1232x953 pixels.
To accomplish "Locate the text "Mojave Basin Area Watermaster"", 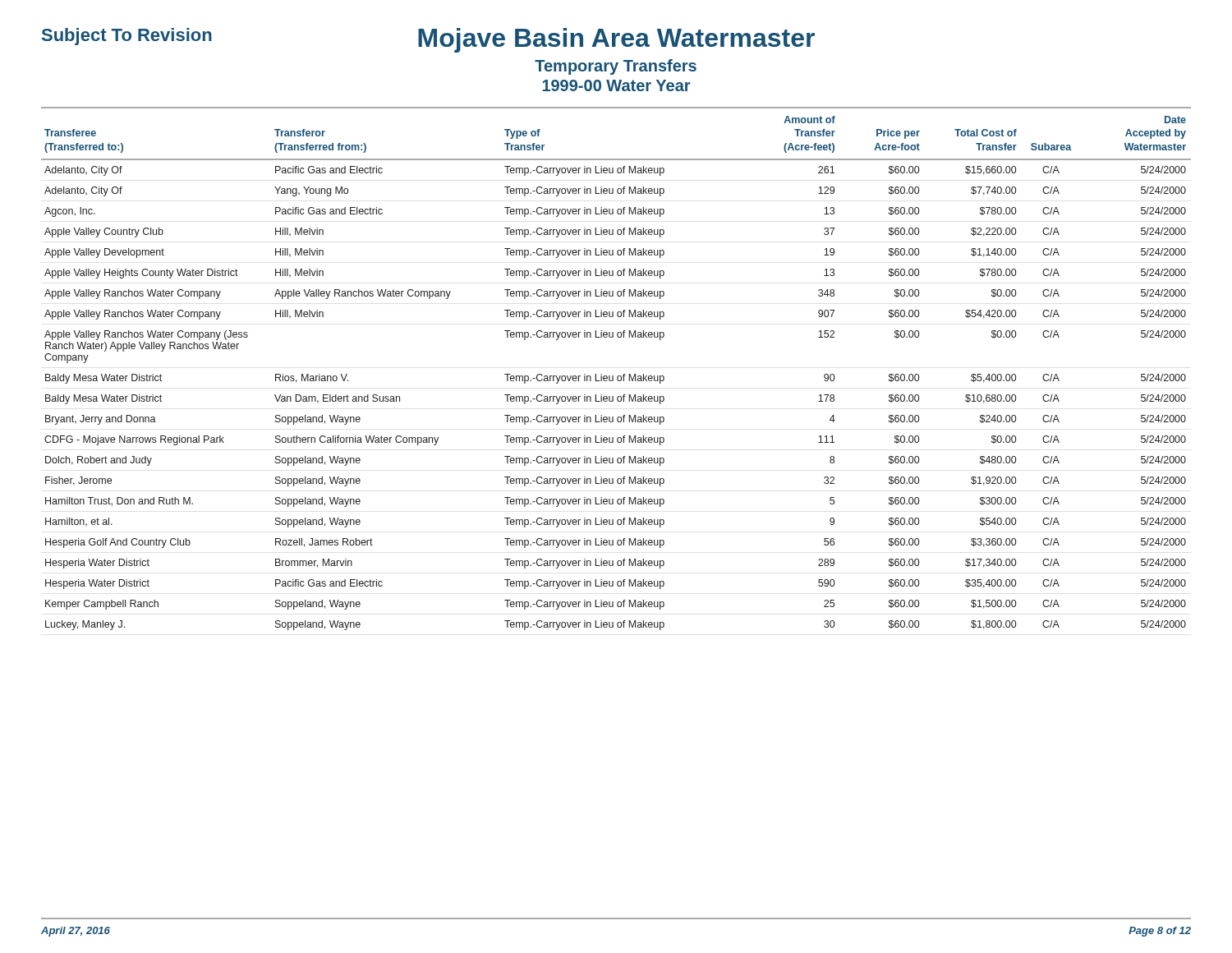I will pos(616,38).
